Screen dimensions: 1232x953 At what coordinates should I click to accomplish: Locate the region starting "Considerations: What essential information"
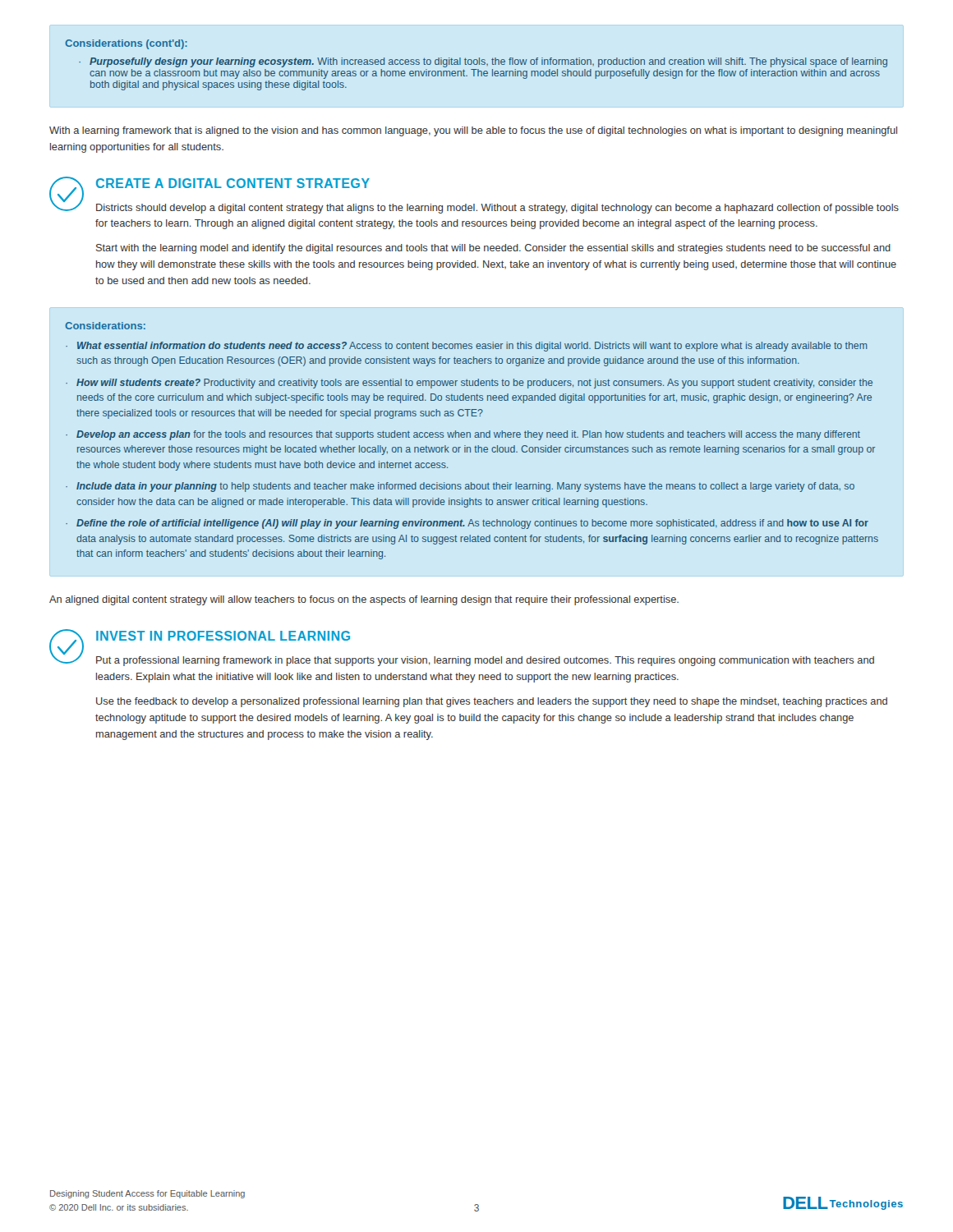[476, 440]
